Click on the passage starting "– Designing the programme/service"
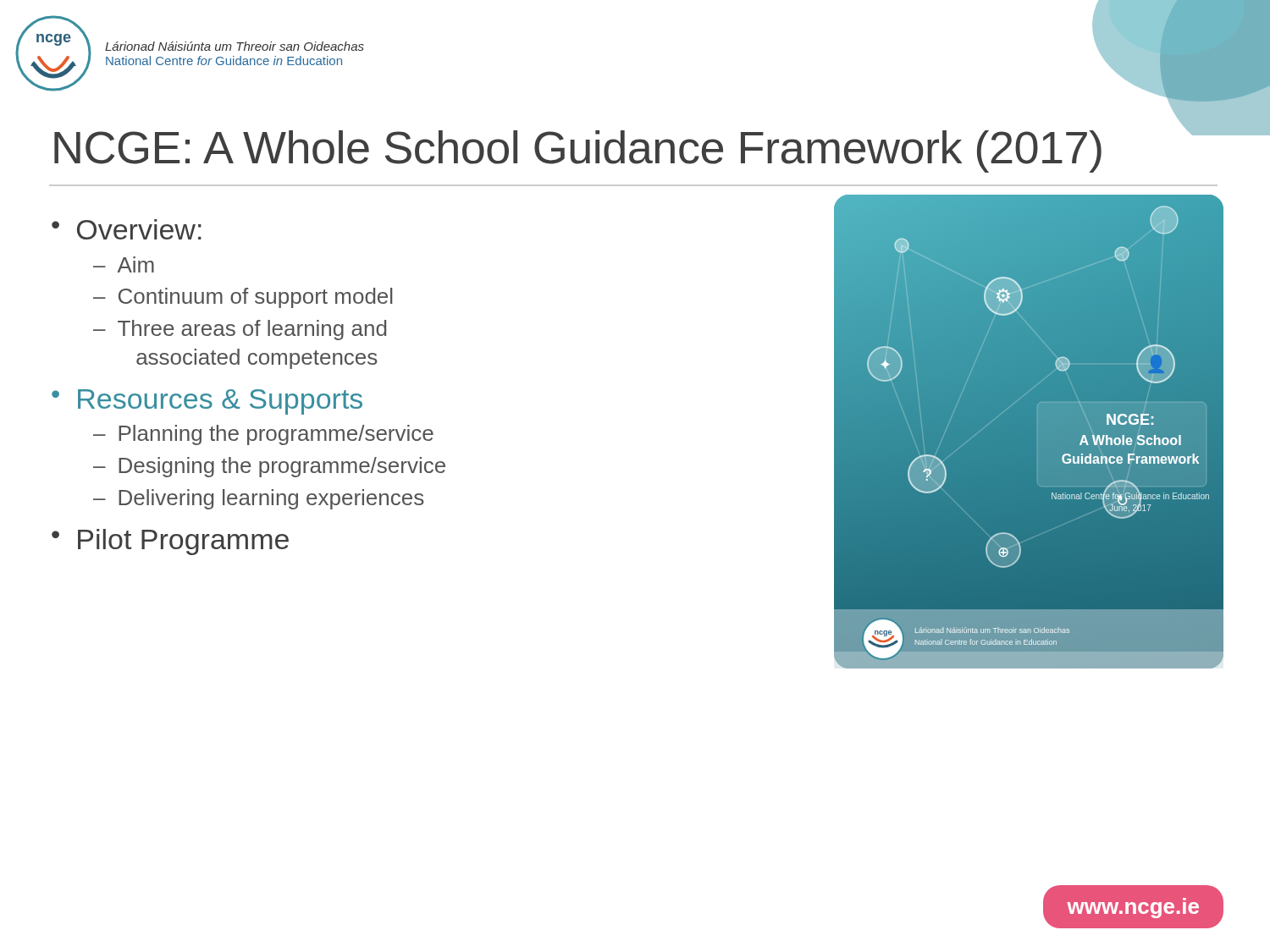The image size is (1270, 952). pyautogui.click(x=270, y=466)
